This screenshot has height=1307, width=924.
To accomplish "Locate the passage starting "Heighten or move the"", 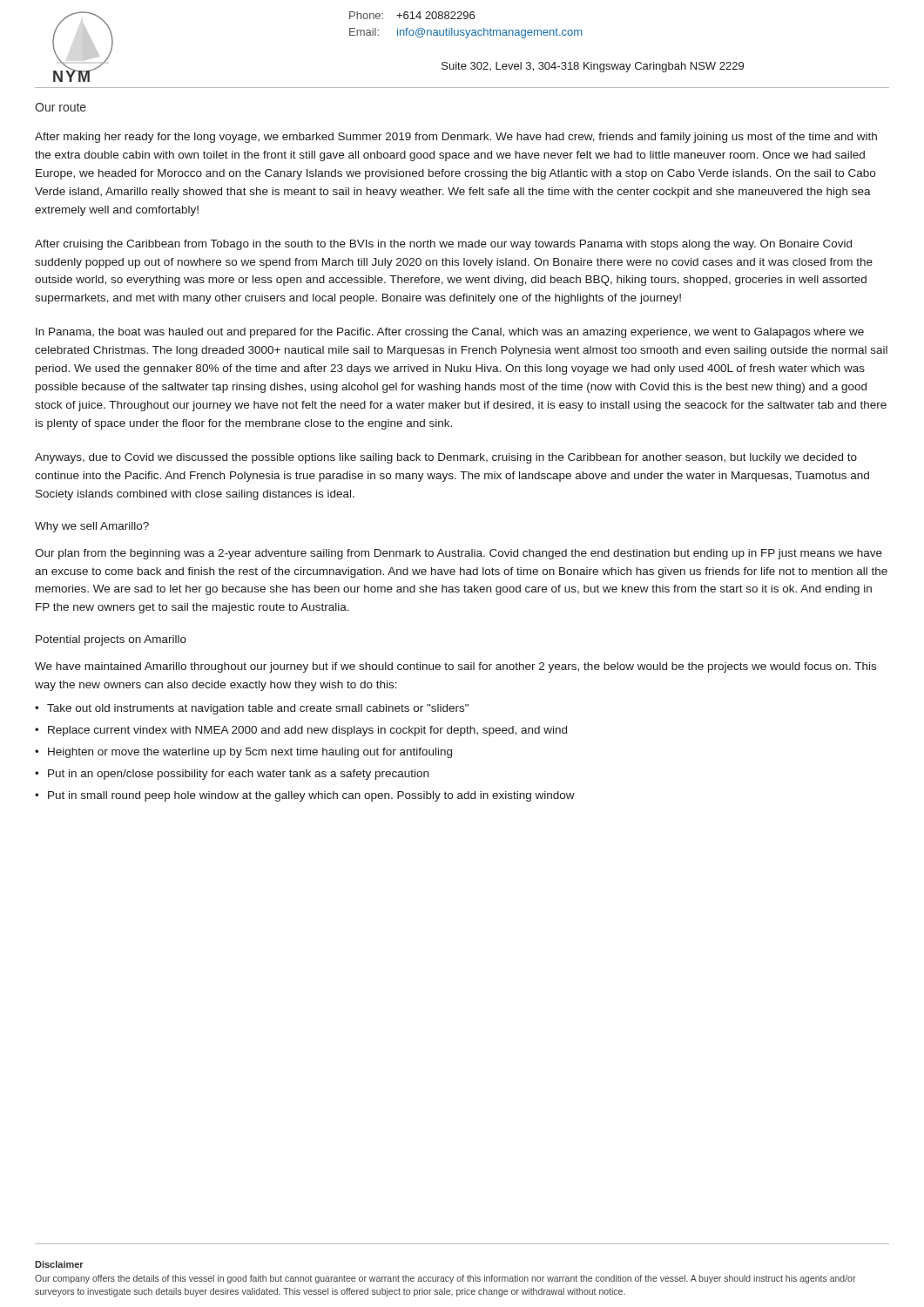I will (x=250, y=752).
